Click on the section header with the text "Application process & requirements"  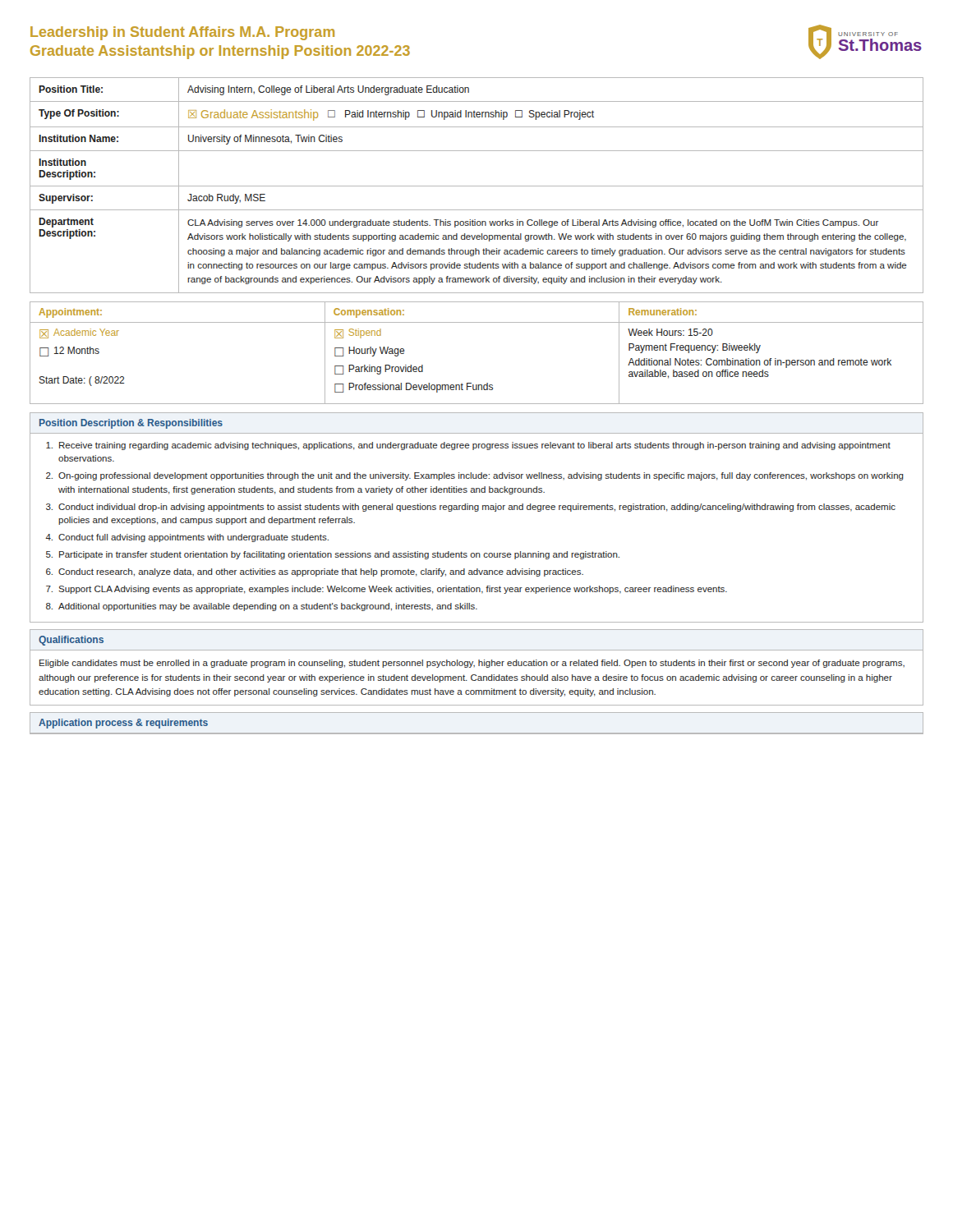tap(123, 723)
